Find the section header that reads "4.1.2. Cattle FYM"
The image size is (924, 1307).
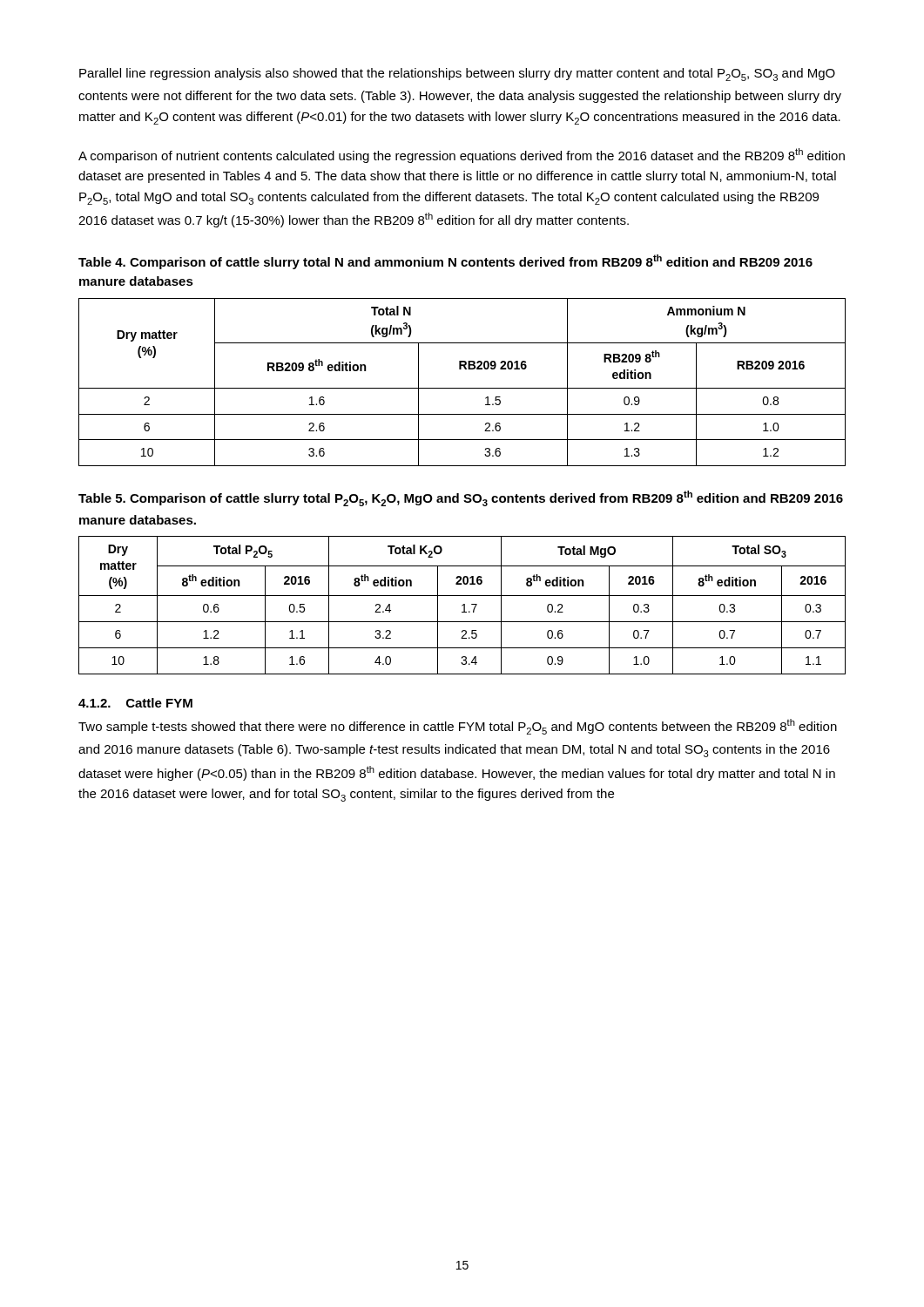136,703
